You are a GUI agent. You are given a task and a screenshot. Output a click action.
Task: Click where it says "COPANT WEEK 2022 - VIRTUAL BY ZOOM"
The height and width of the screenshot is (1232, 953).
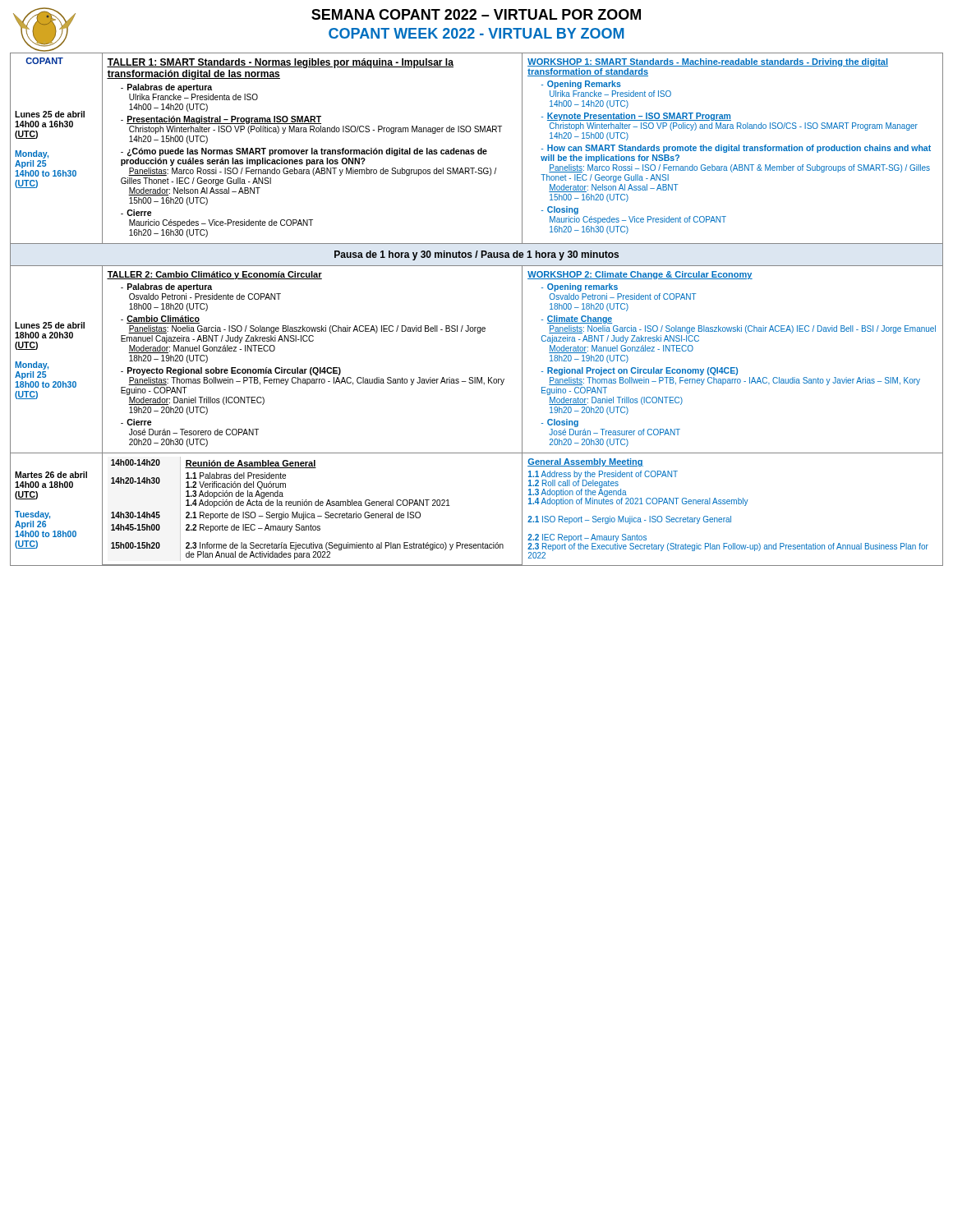coord(476,34)
